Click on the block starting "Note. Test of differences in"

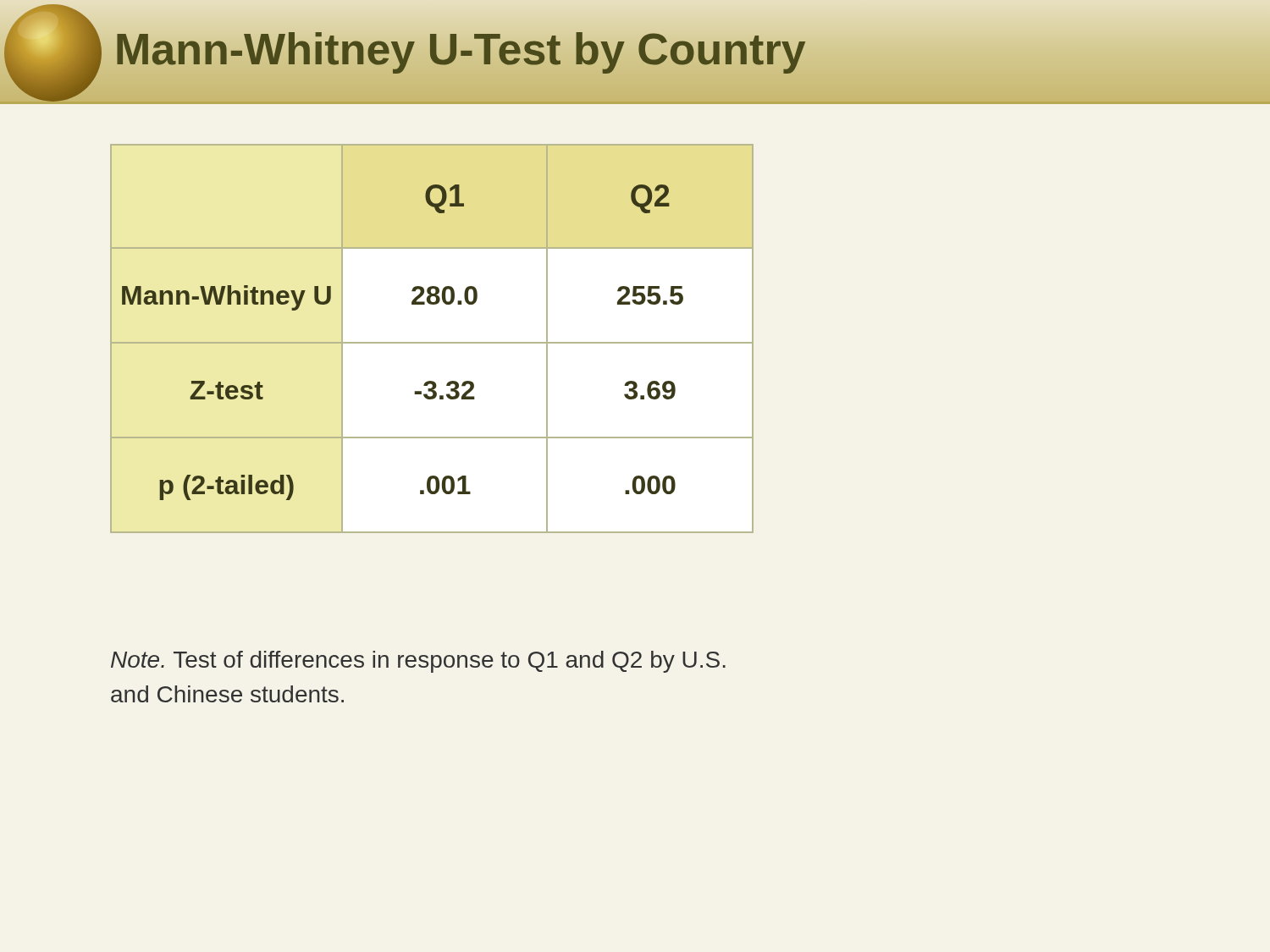coord(419,677)
